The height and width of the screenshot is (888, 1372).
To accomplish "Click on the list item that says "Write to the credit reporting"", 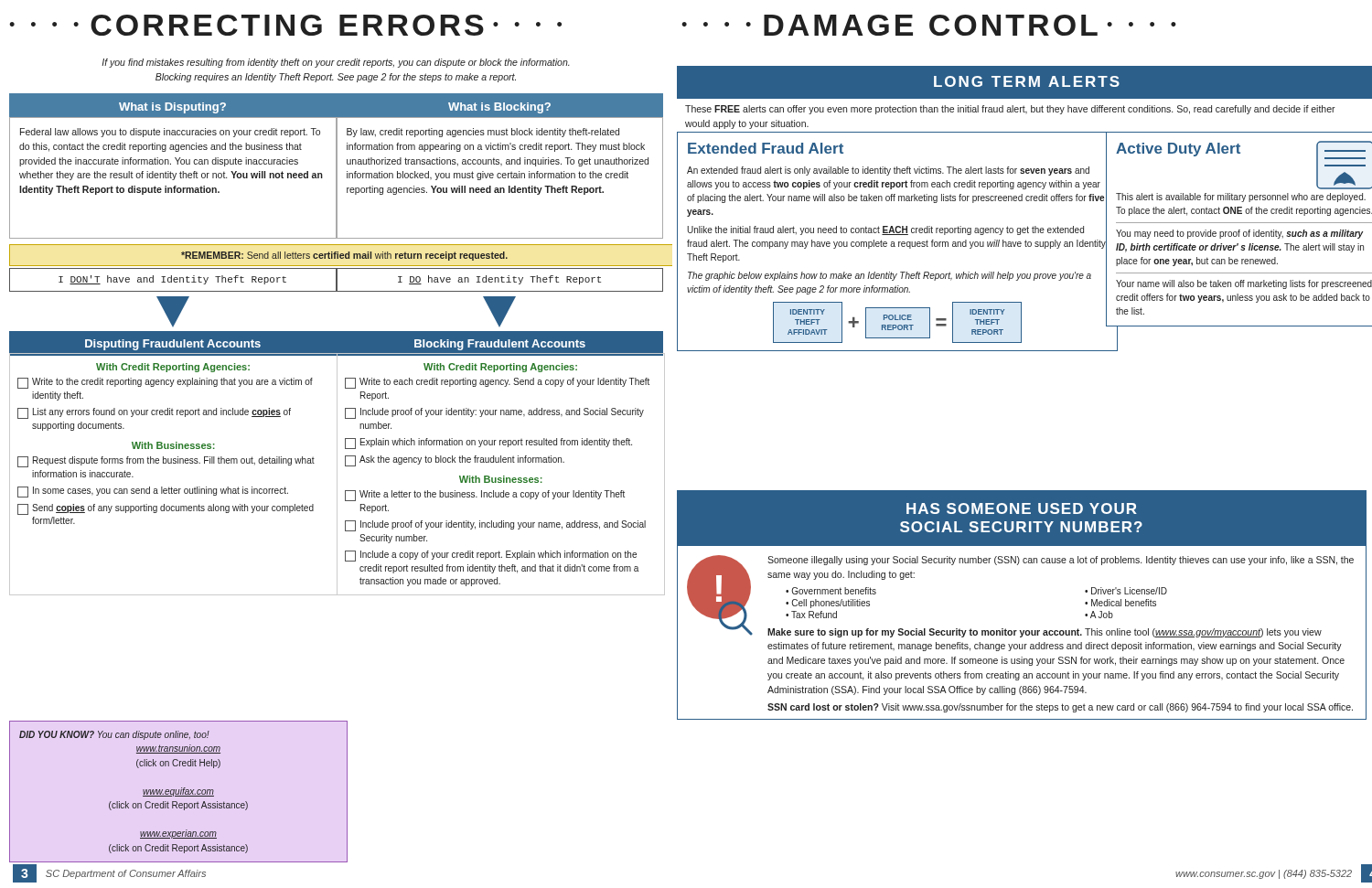I will (x=172, y=389).
